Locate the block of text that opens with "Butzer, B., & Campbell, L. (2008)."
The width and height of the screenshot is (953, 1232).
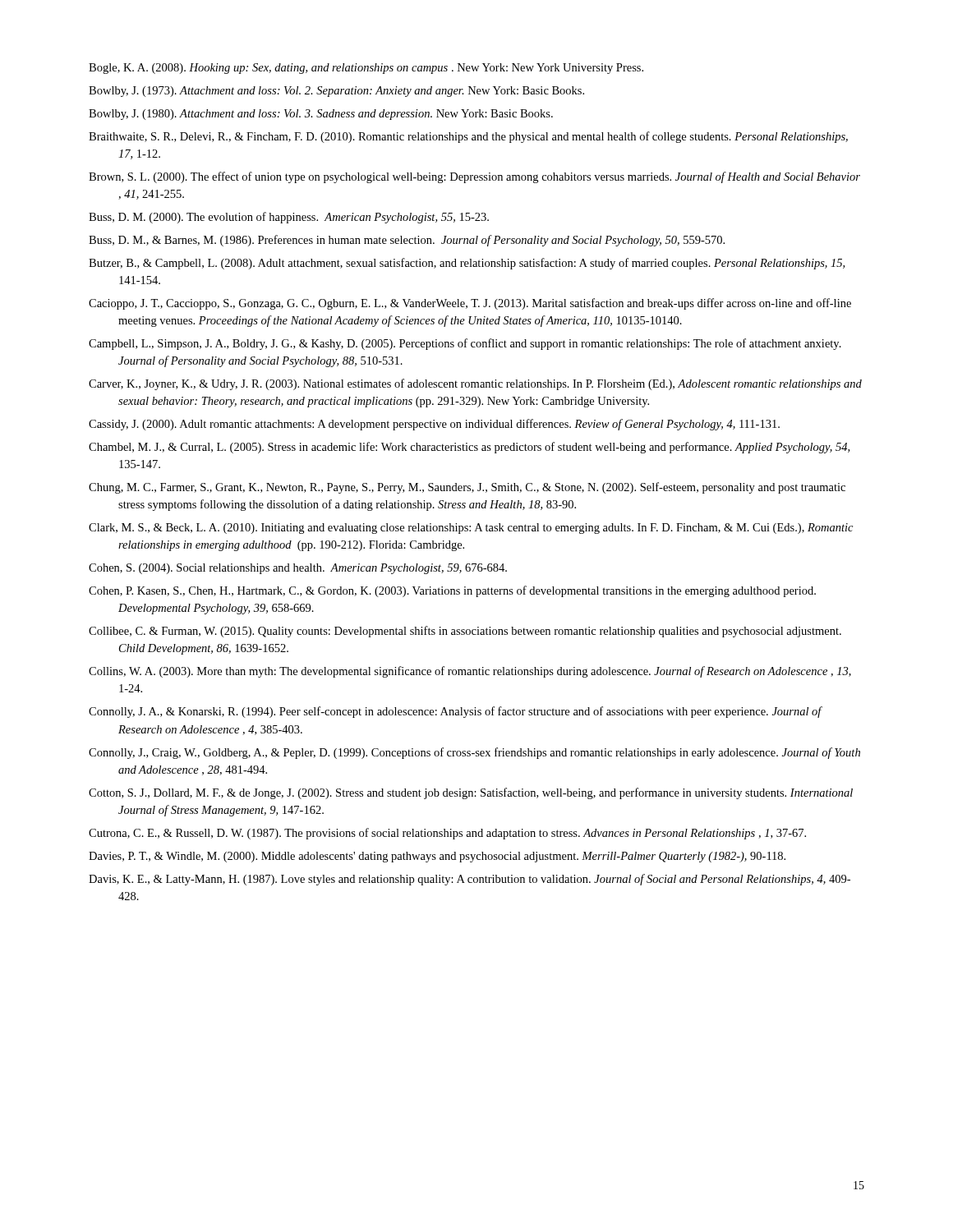pos(467,272)
